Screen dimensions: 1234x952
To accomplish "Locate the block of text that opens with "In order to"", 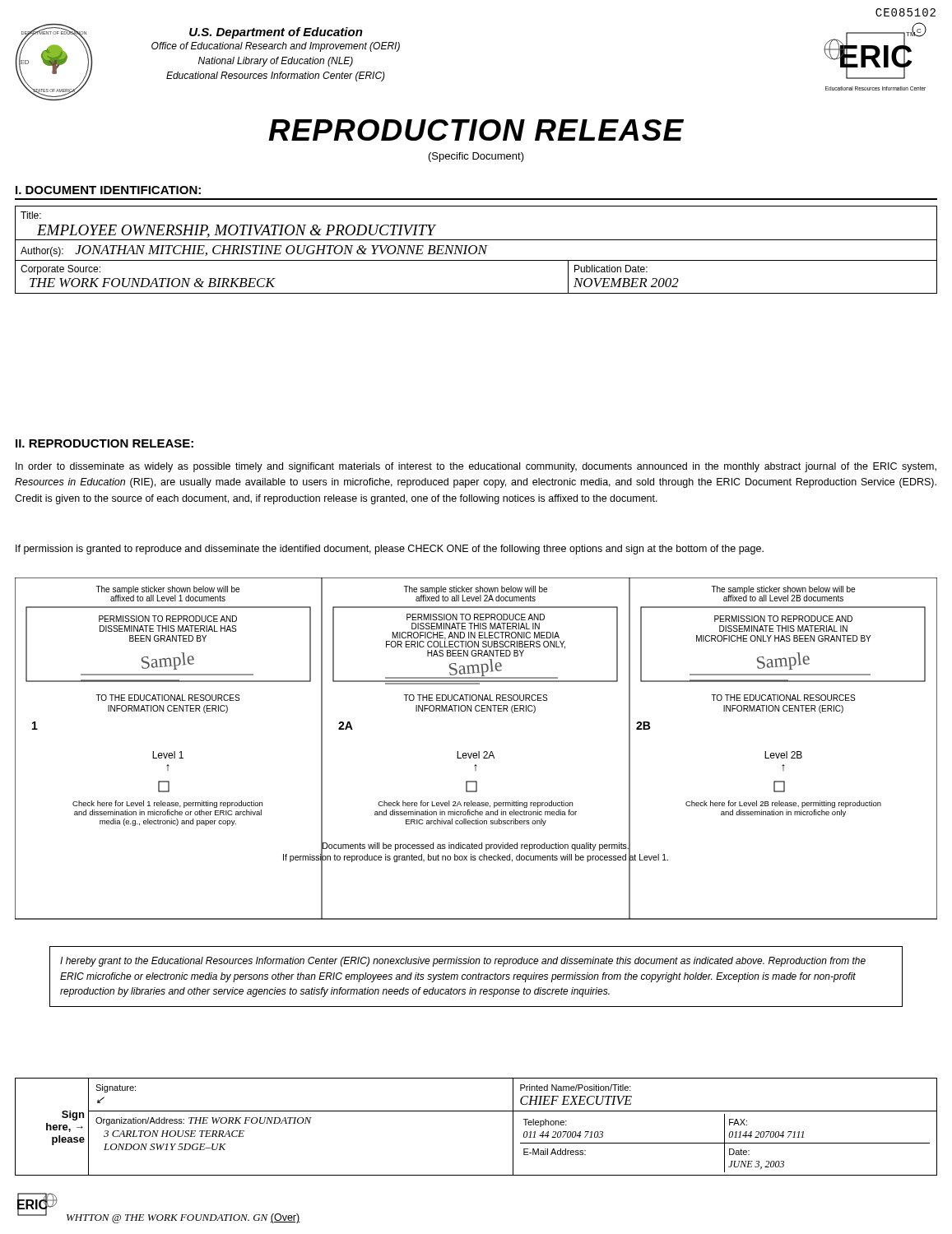I will pyautogui.click(x=476, y=482).
